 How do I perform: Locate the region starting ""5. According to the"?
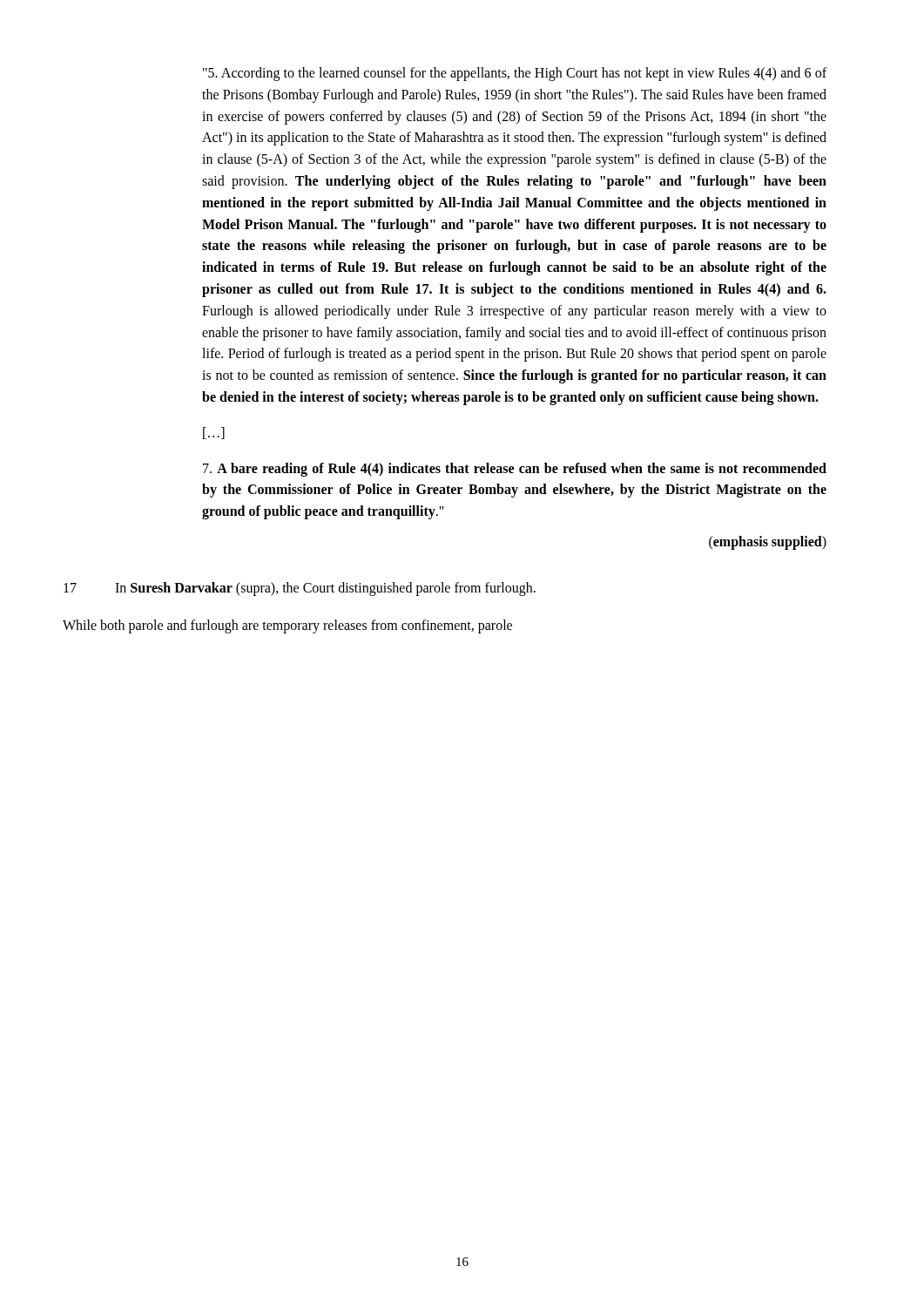coord(514,235)
